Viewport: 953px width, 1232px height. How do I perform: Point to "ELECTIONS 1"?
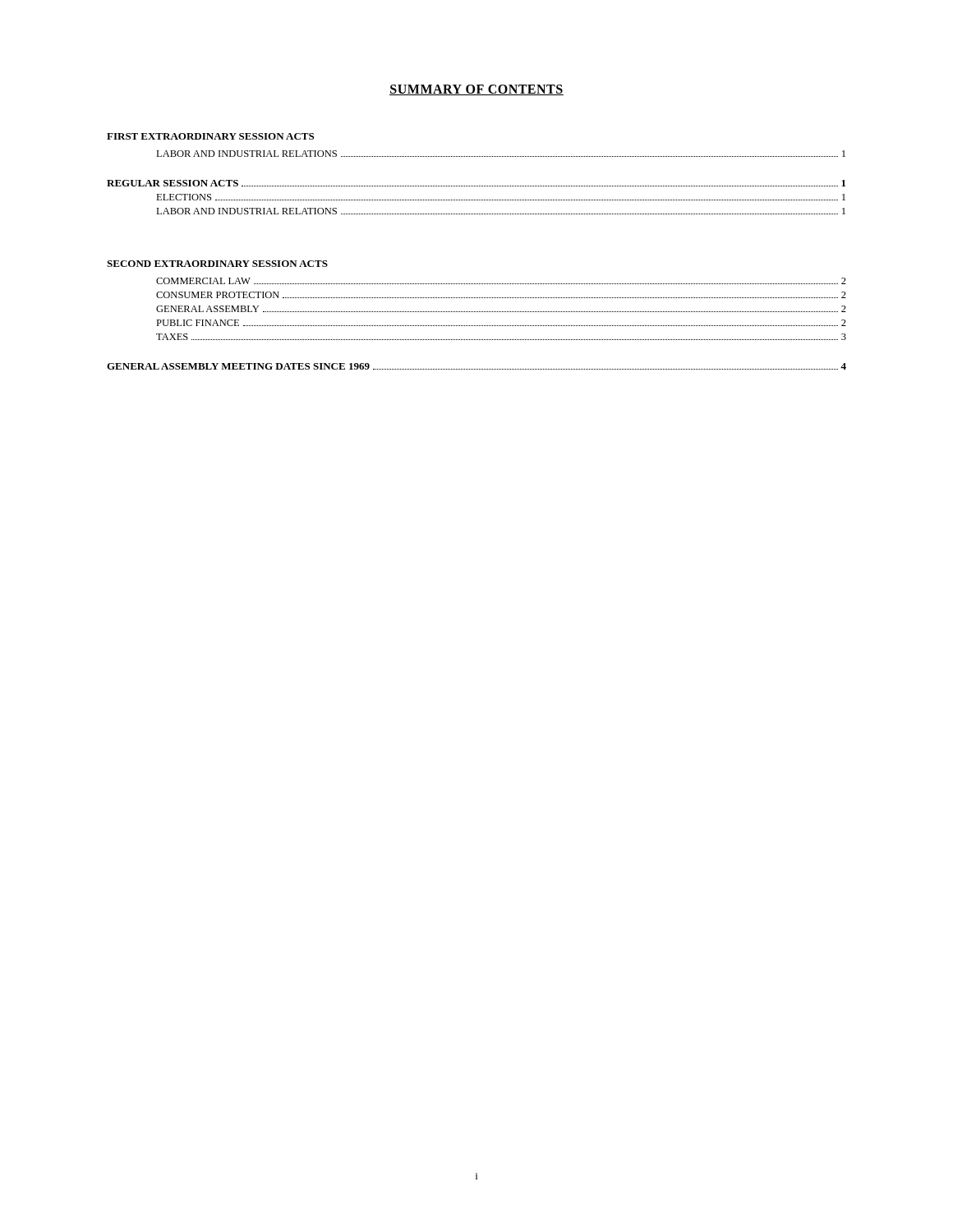501,197
